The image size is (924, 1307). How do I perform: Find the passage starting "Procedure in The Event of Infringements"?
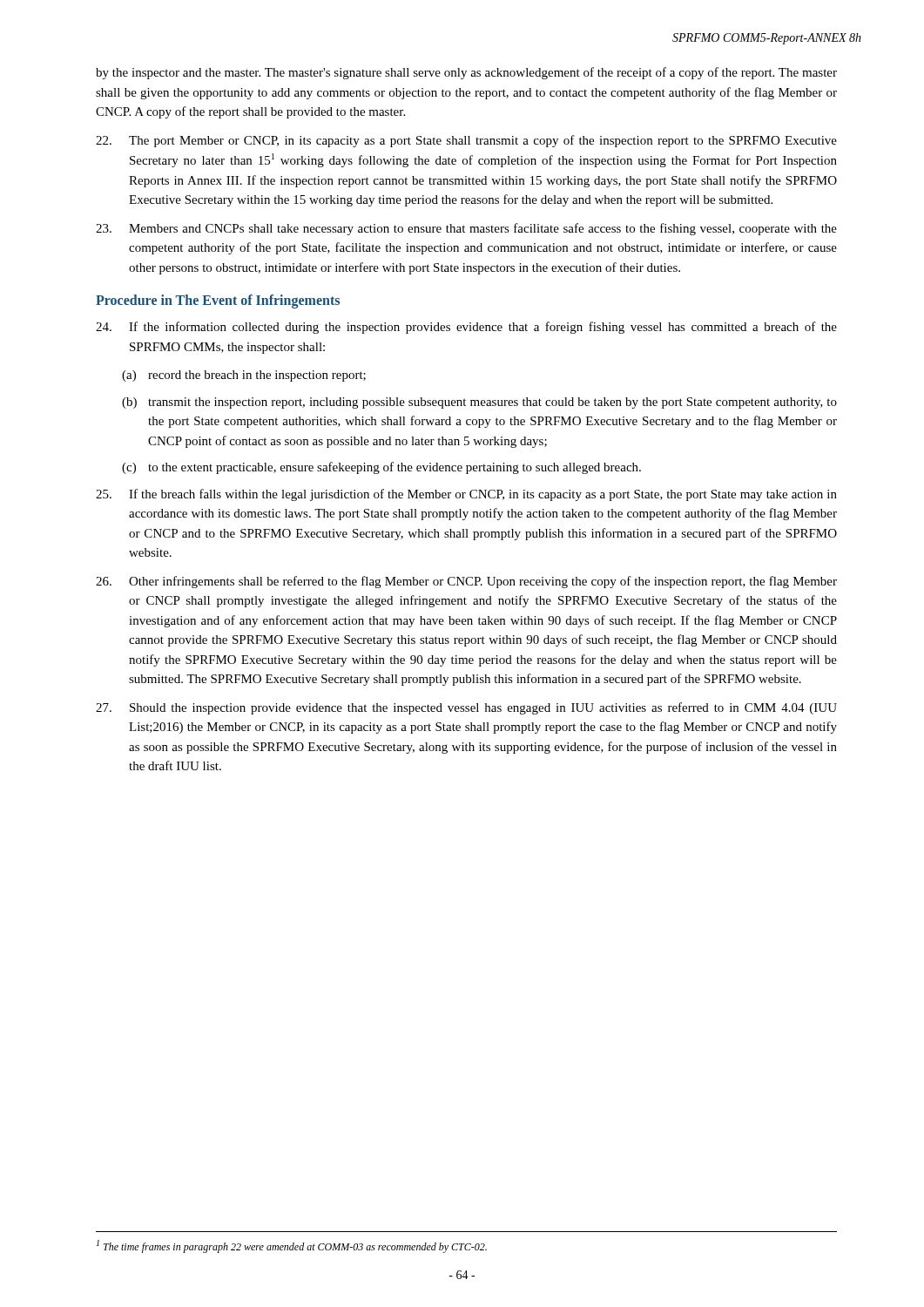tap(218, 300)
